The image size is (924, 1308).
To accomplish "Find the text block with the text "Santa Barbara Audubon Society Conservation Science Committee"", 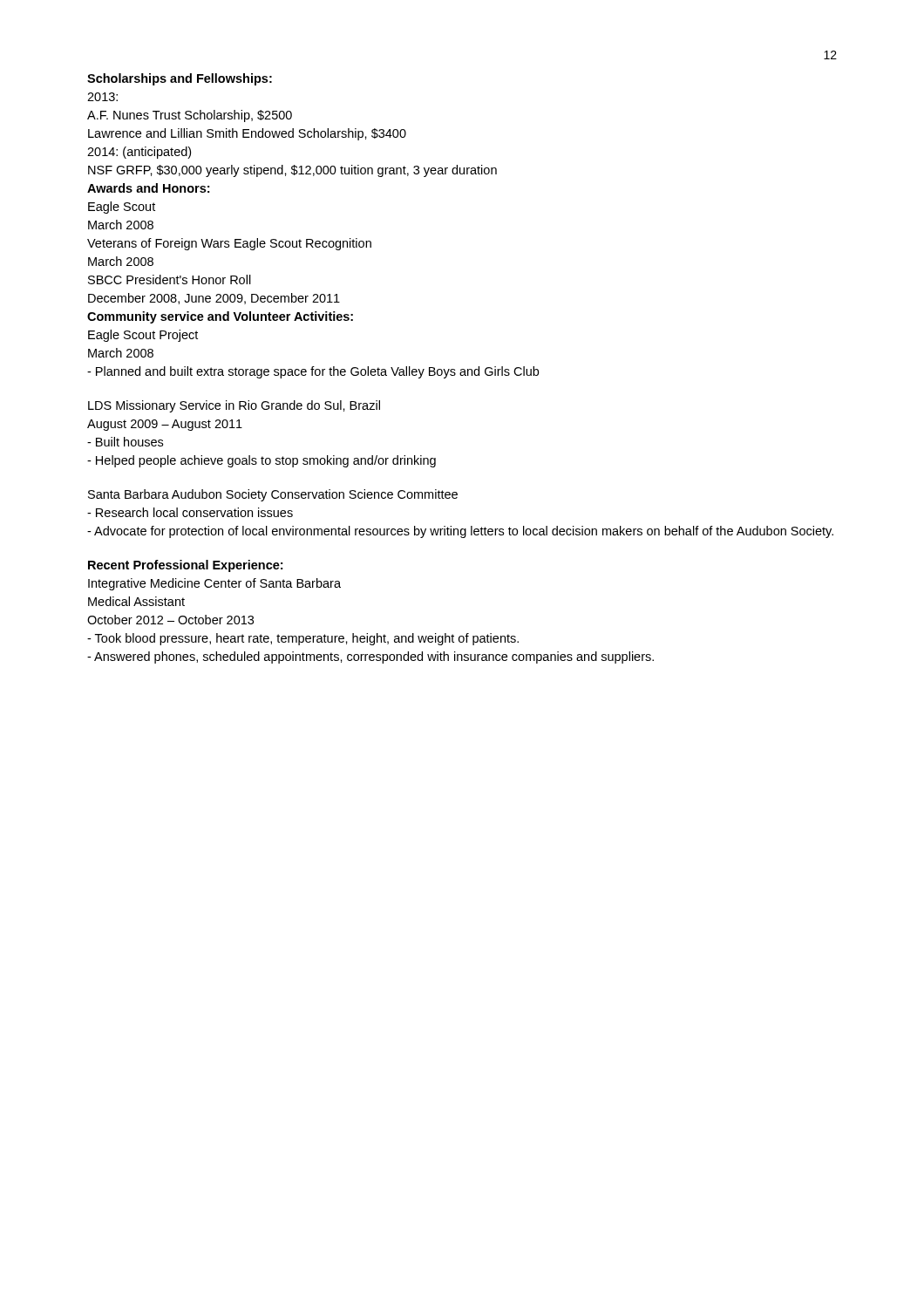I will [x=273, y=495].
